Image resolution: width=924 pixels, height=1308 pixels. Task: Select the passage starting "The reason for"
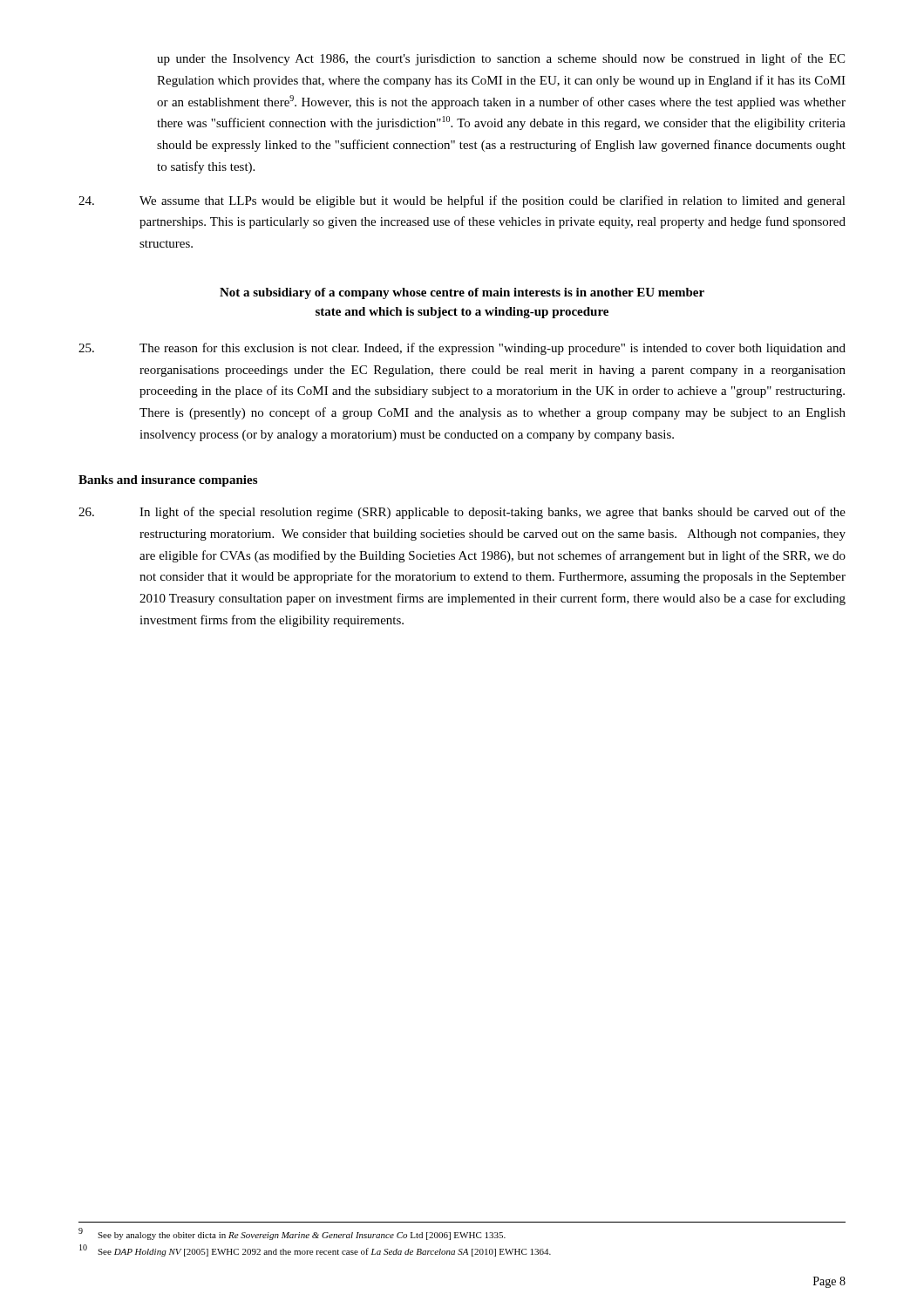[462, 391]
